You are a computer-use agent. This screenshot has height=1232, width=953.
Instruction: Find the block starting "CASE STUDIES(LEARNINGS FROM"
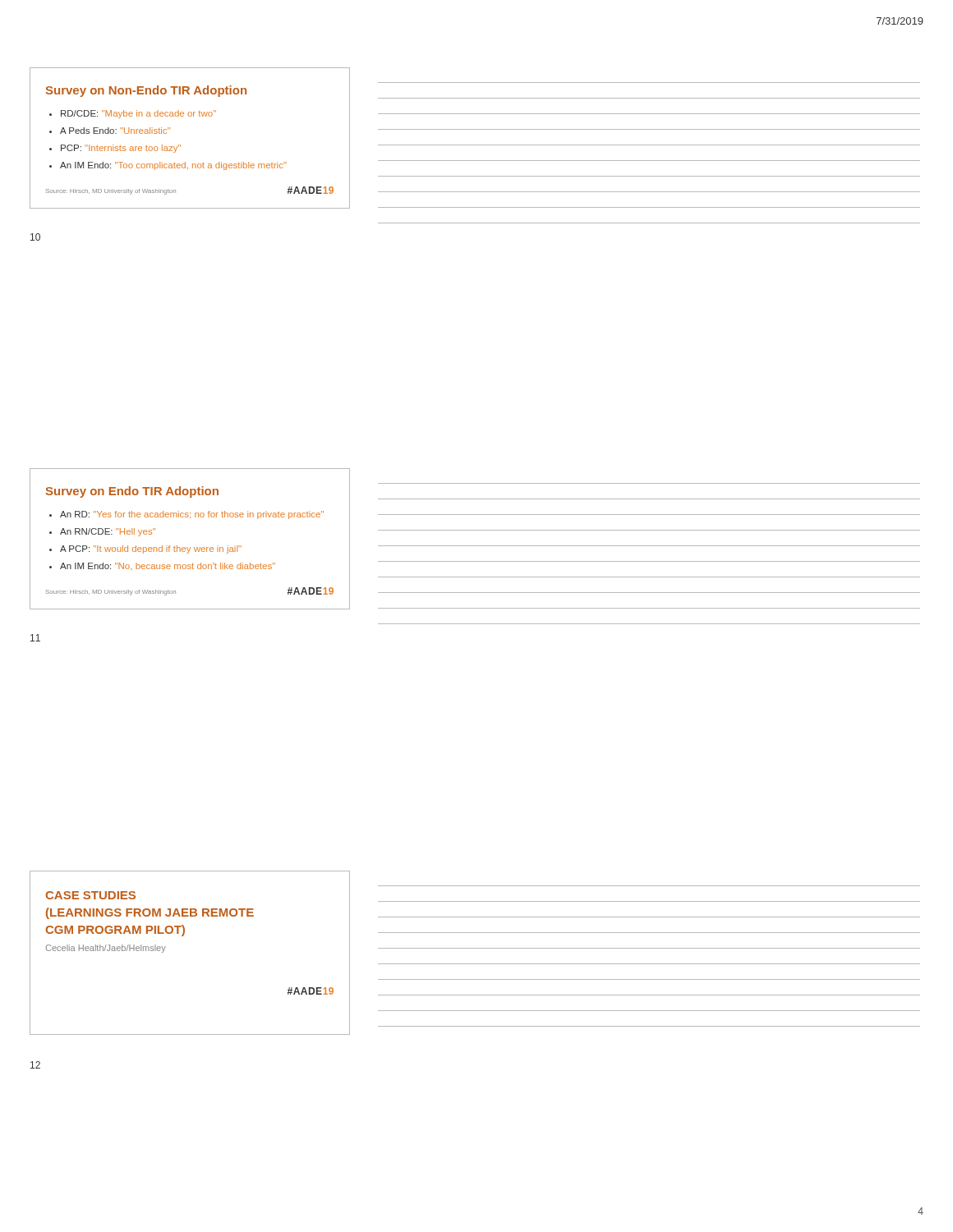click(x=190, y=942)
